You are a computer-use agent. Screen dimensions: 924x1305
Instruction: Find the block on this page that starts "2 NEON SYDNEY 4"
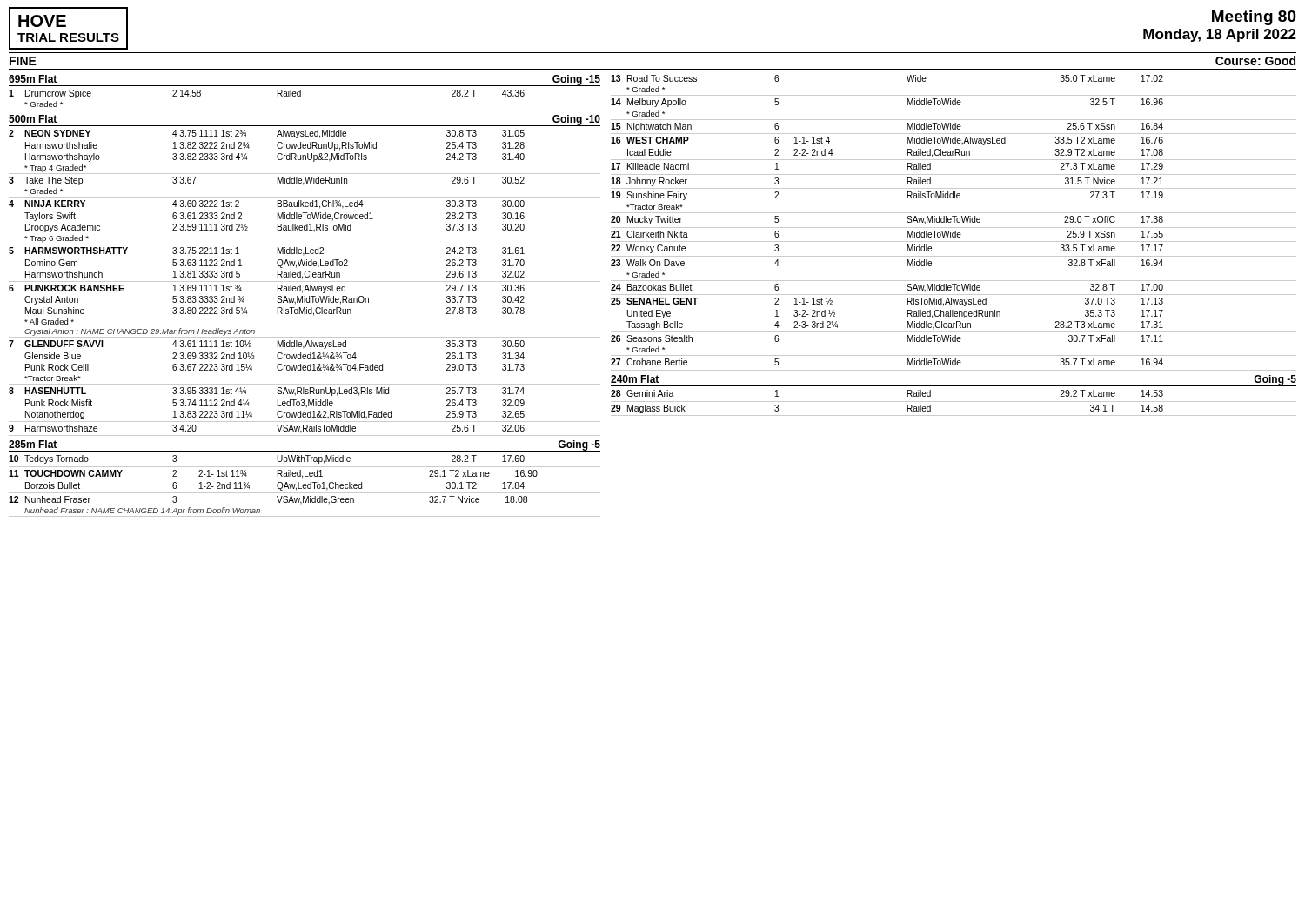point(305,150)
